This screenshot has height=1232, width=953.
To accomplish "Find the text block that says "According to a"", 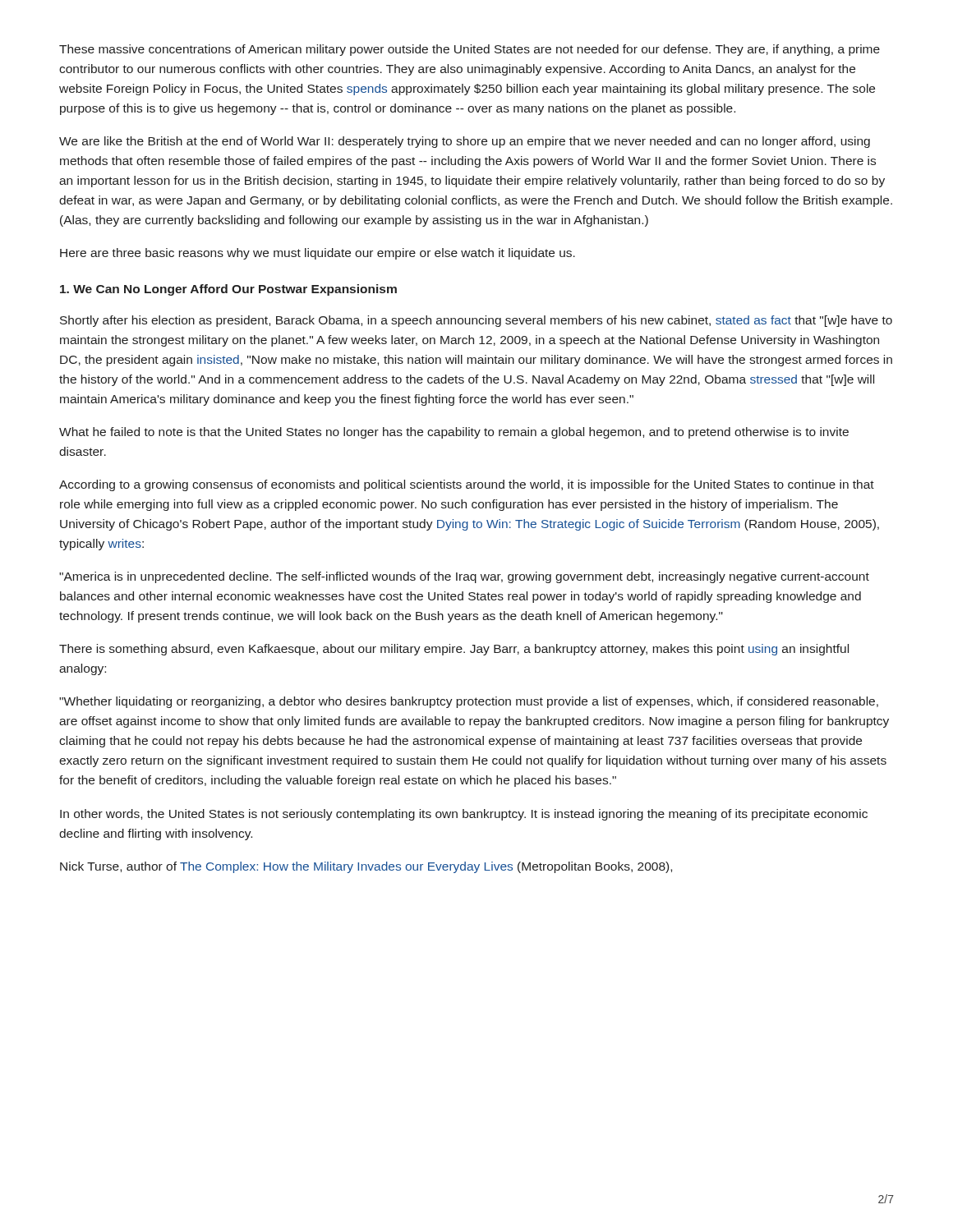I will [470, 514].
